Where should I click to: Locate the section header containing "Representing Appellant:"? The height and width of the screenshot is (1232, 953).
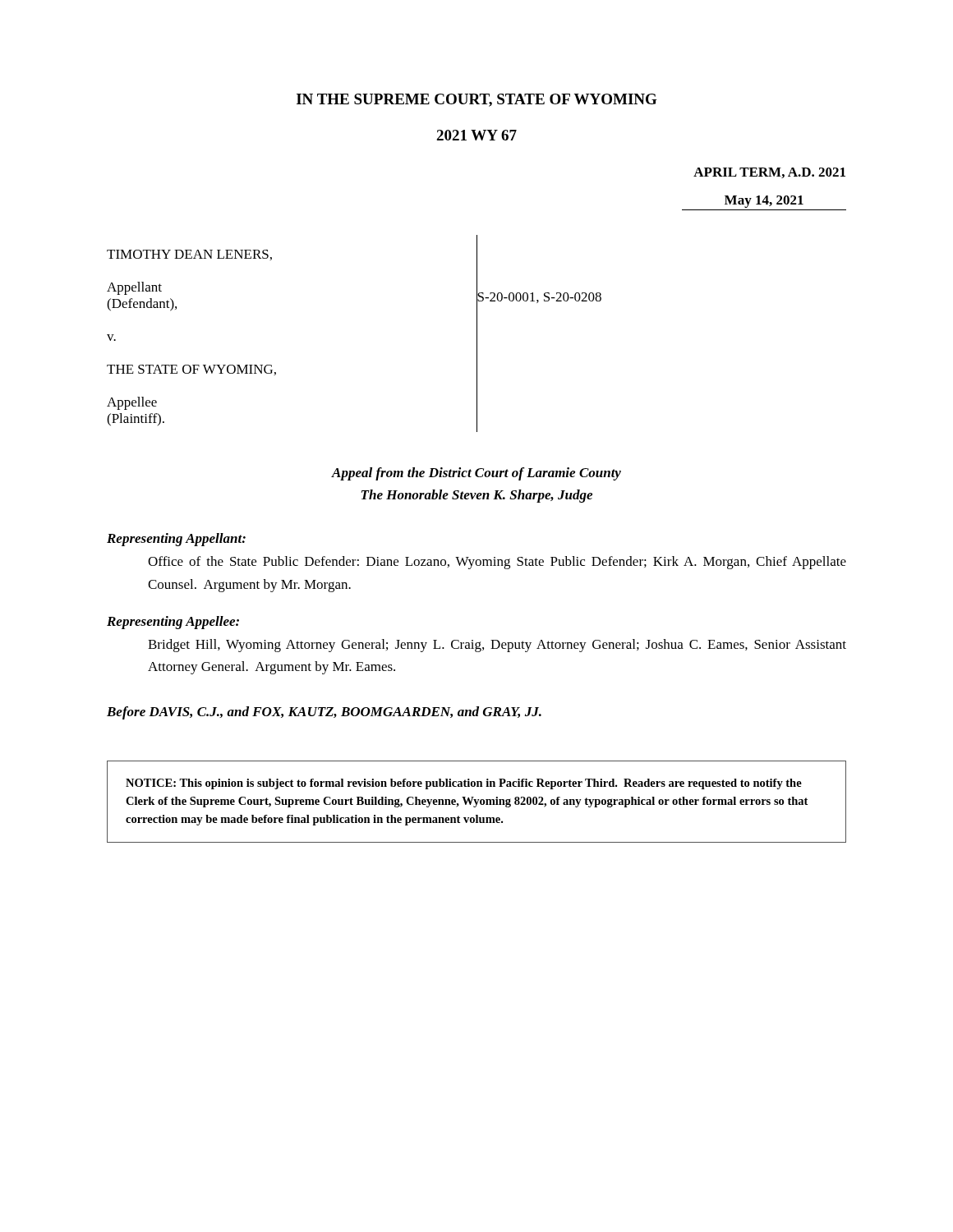pos(177,539)
